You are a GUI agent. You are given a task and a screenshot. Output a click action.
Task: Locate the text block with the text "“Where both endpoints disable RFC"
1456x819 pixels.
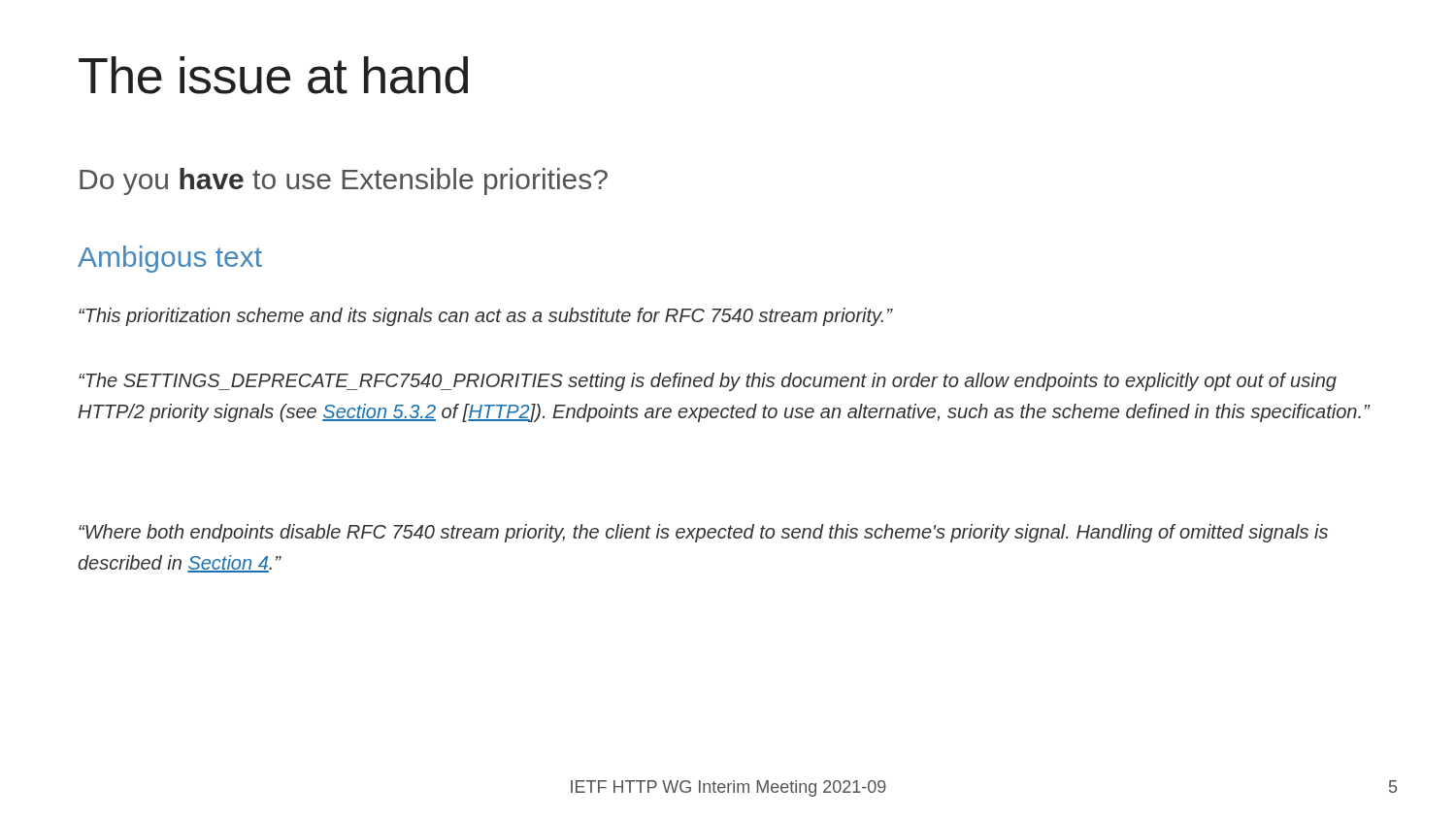[703, 547]
